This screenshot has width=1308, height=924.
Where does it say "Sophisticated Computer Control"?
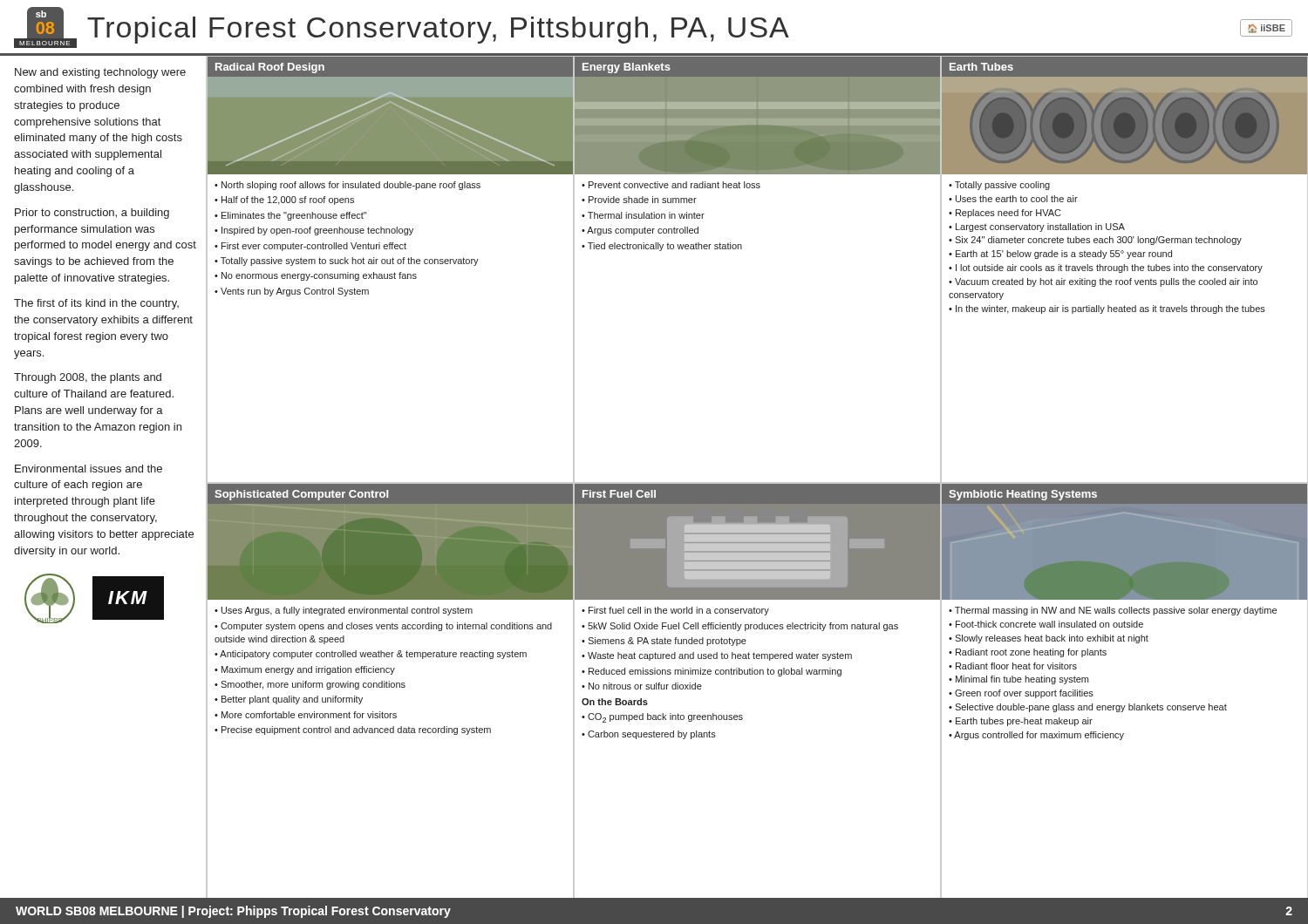tap(302, 494)
